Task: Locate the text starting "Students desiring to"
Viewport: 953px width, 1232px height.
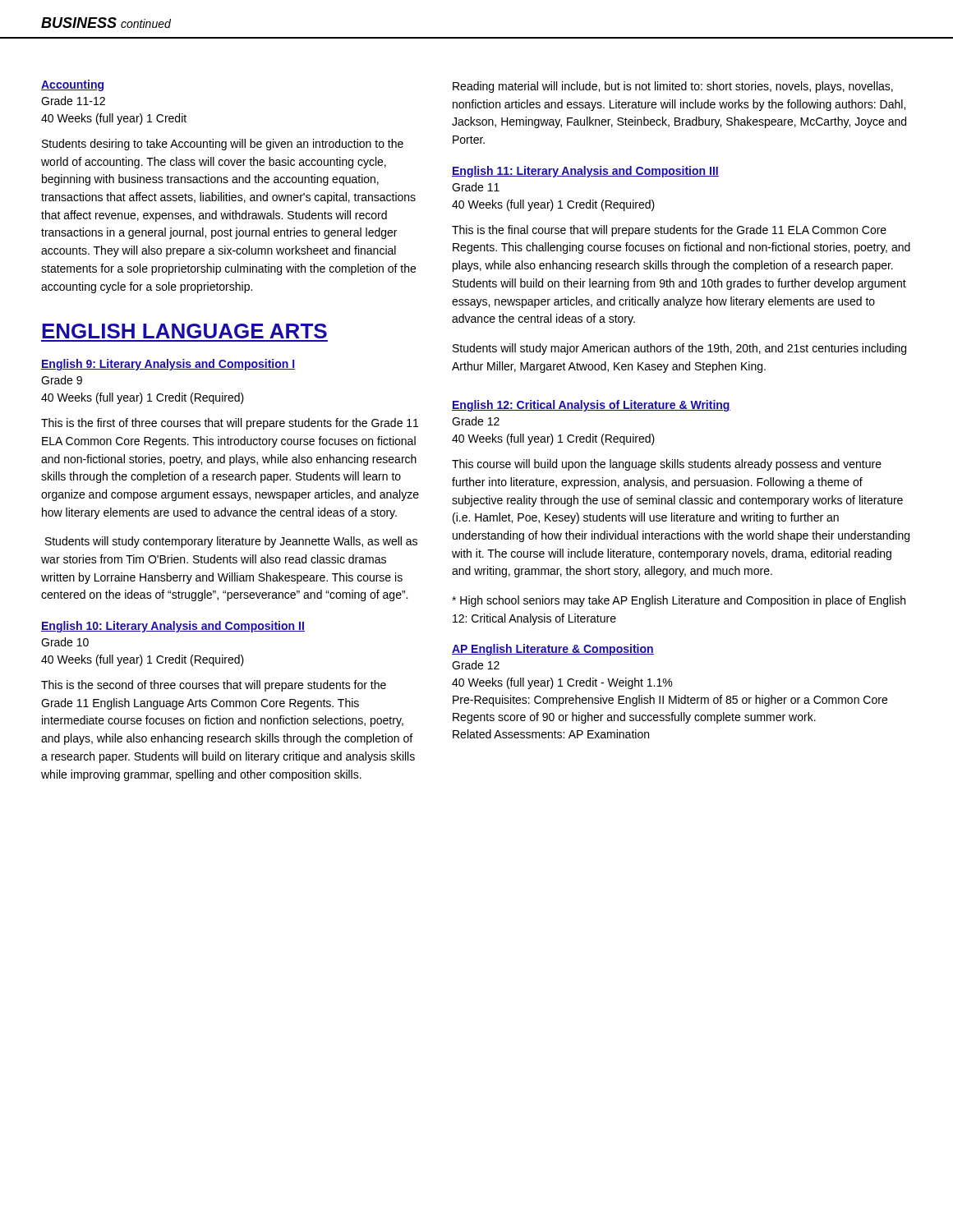Action: [x=229, y=215]
